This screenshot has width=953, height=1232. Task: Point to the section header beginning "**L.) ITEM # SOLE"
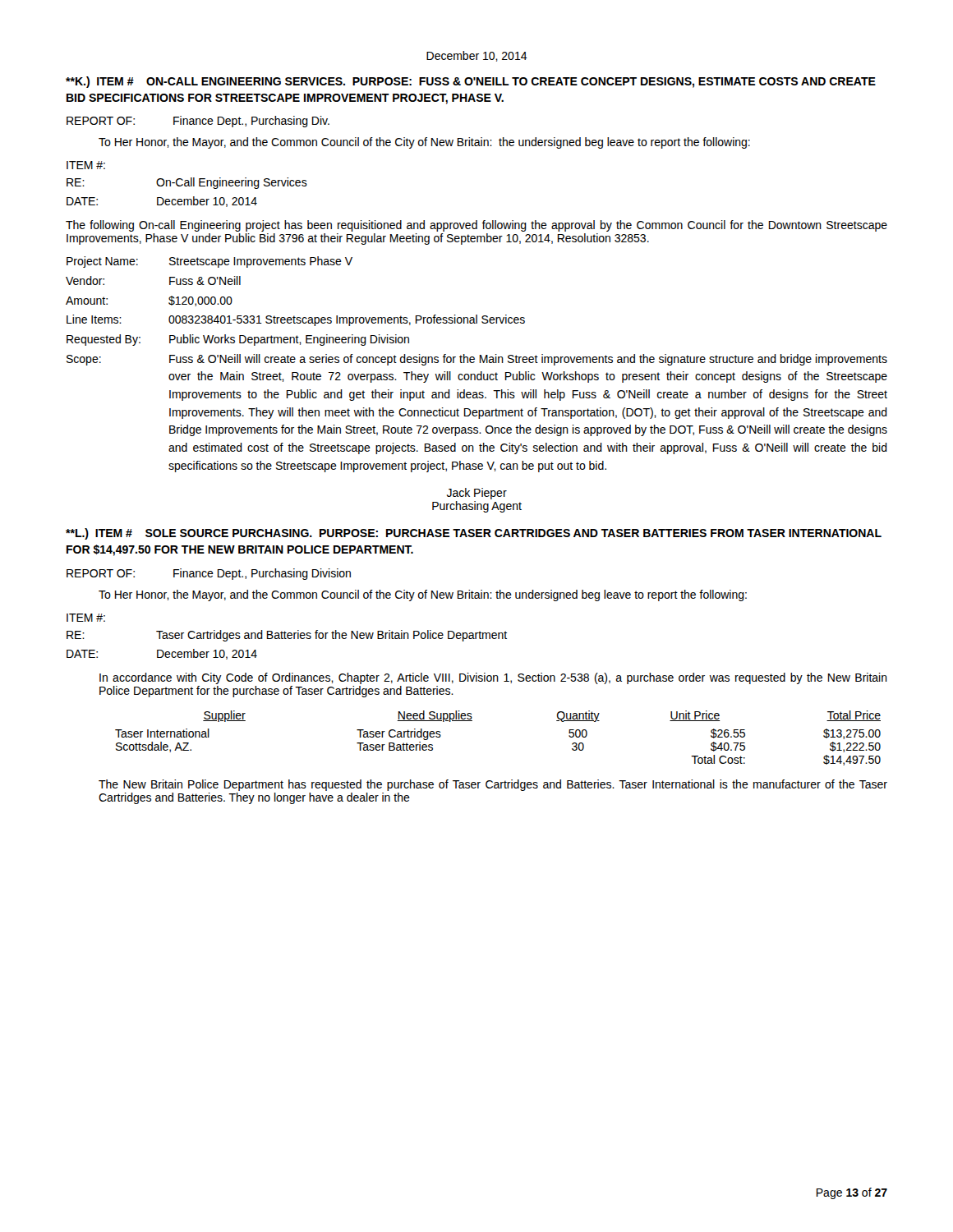474,541
